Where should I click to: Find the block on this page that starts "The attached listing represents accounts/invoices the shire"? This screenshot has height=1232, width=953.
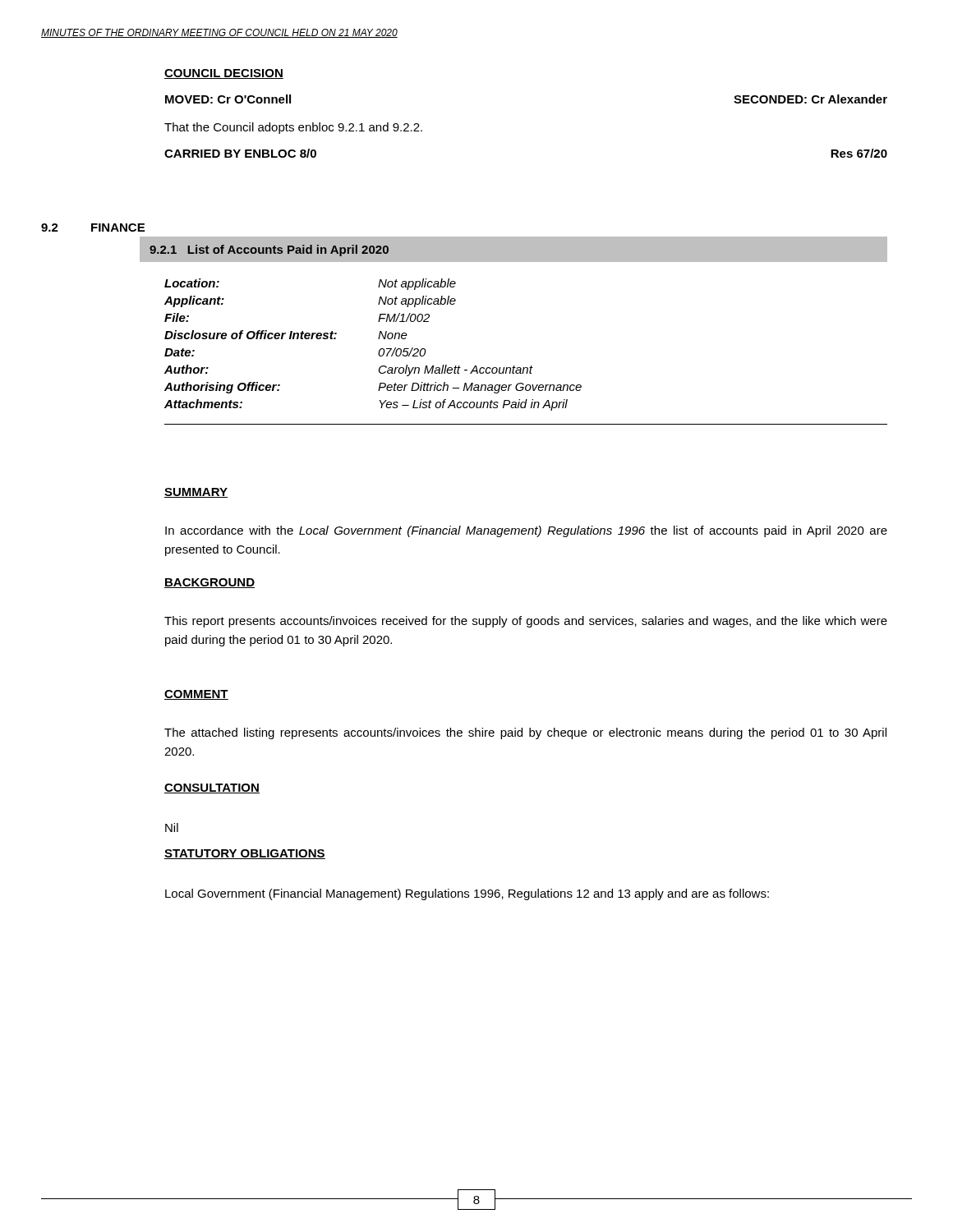[526, 742]
